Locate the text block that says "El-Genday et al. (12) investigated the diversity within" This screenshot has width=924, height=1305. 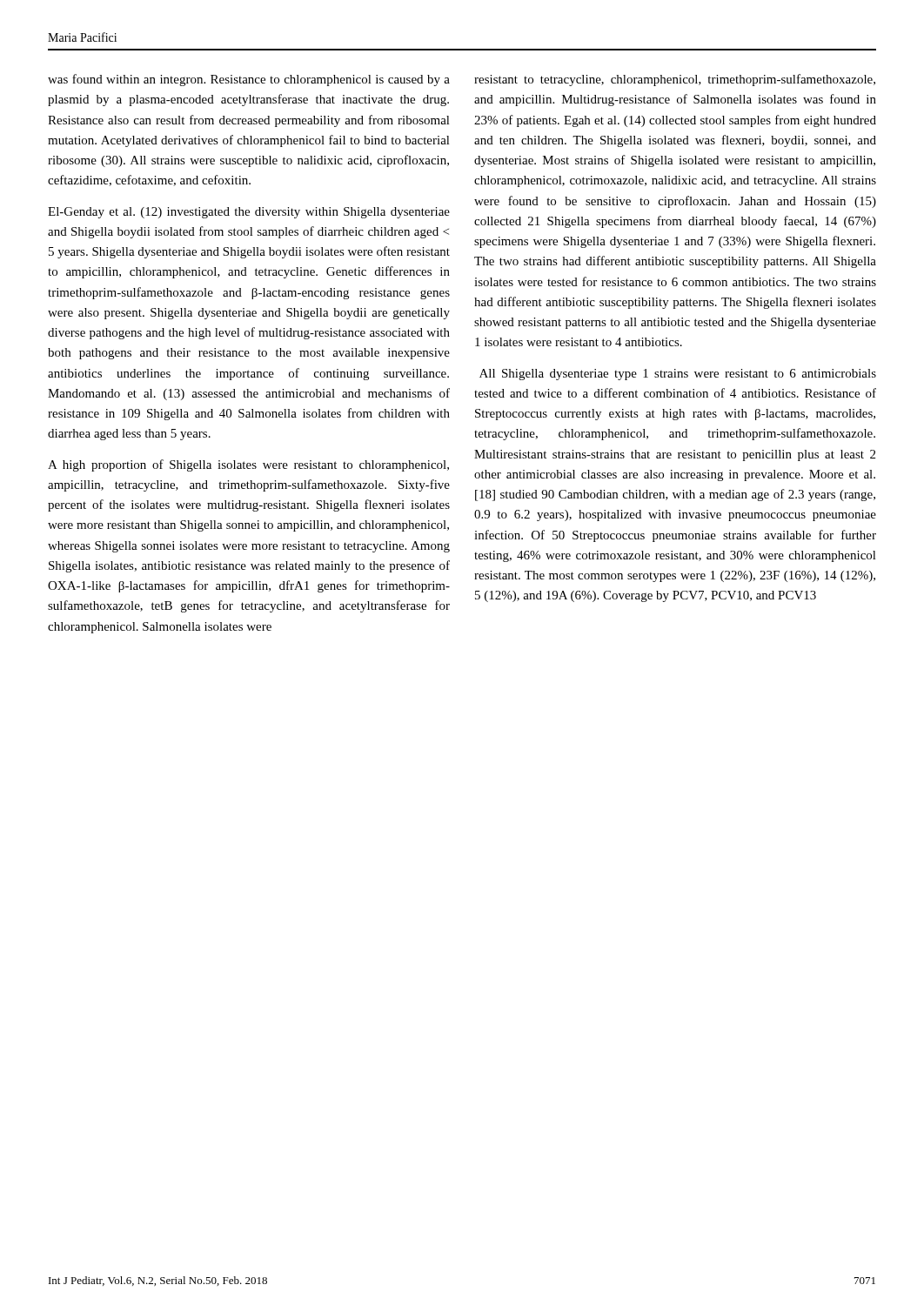[249, 323]
